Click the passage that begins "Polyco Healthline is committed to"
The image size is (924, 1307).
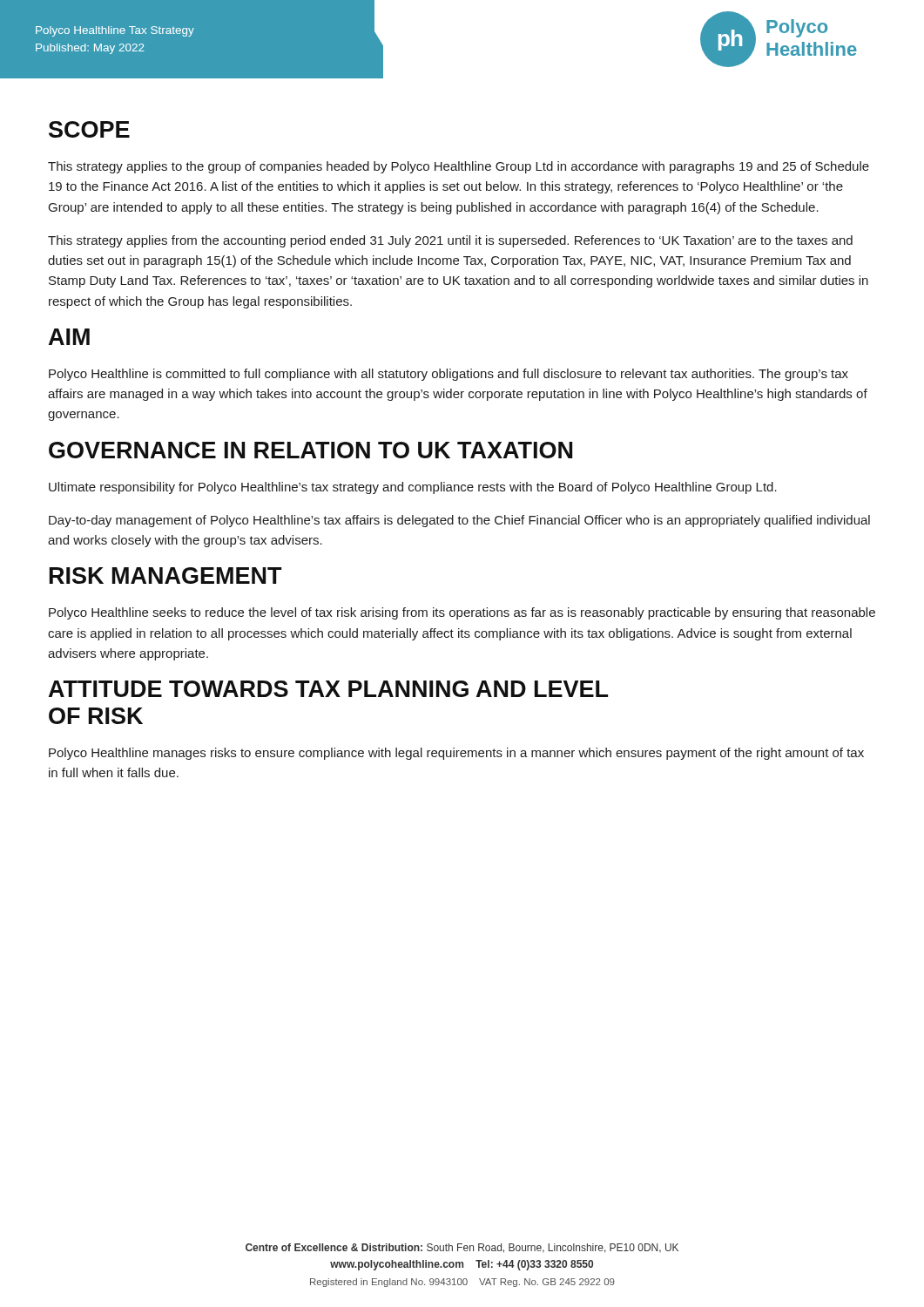click(x=462, y=393)
